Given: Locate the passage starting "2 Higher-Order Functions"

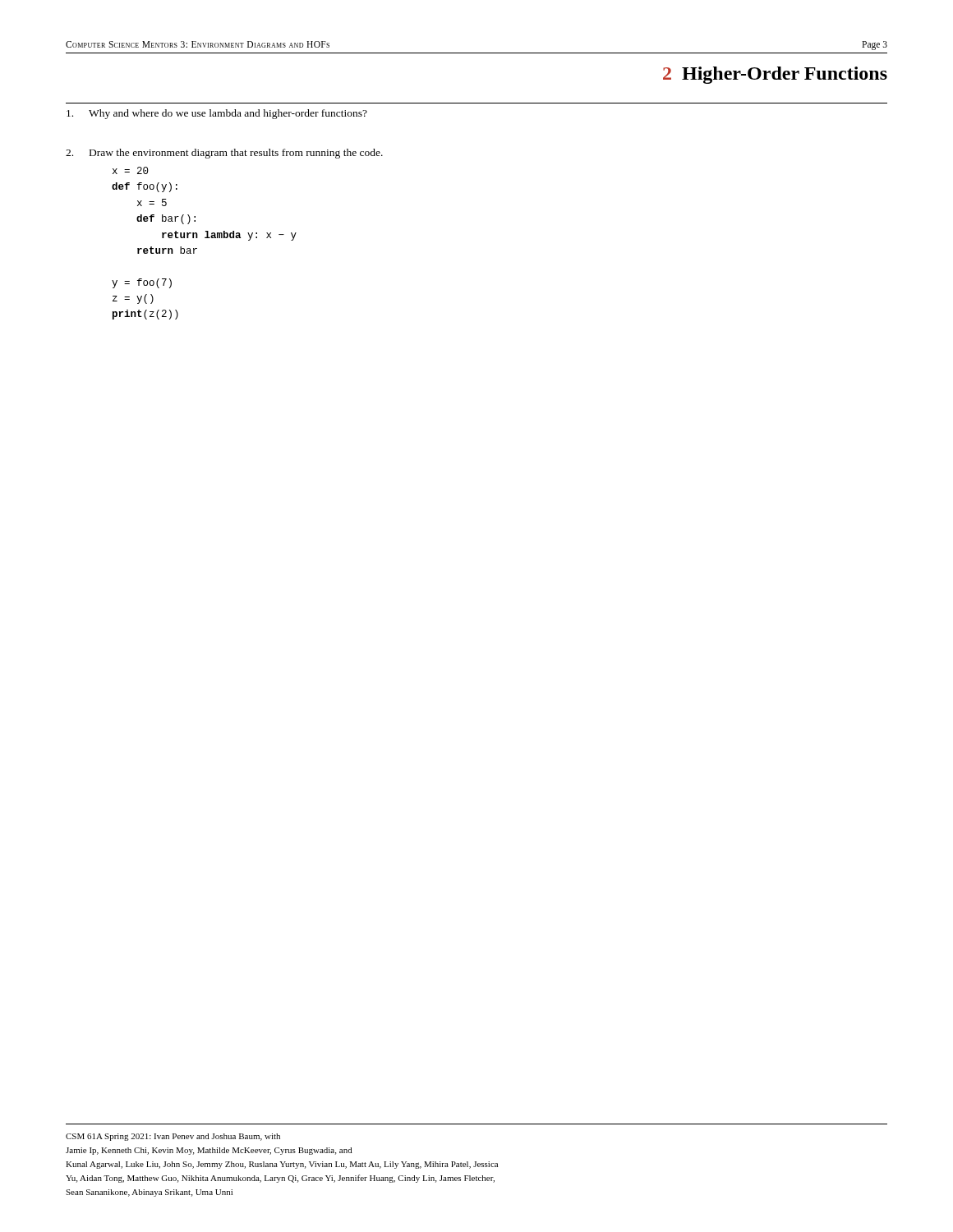Looking at the screenshot, I should (x=775, y=74).
